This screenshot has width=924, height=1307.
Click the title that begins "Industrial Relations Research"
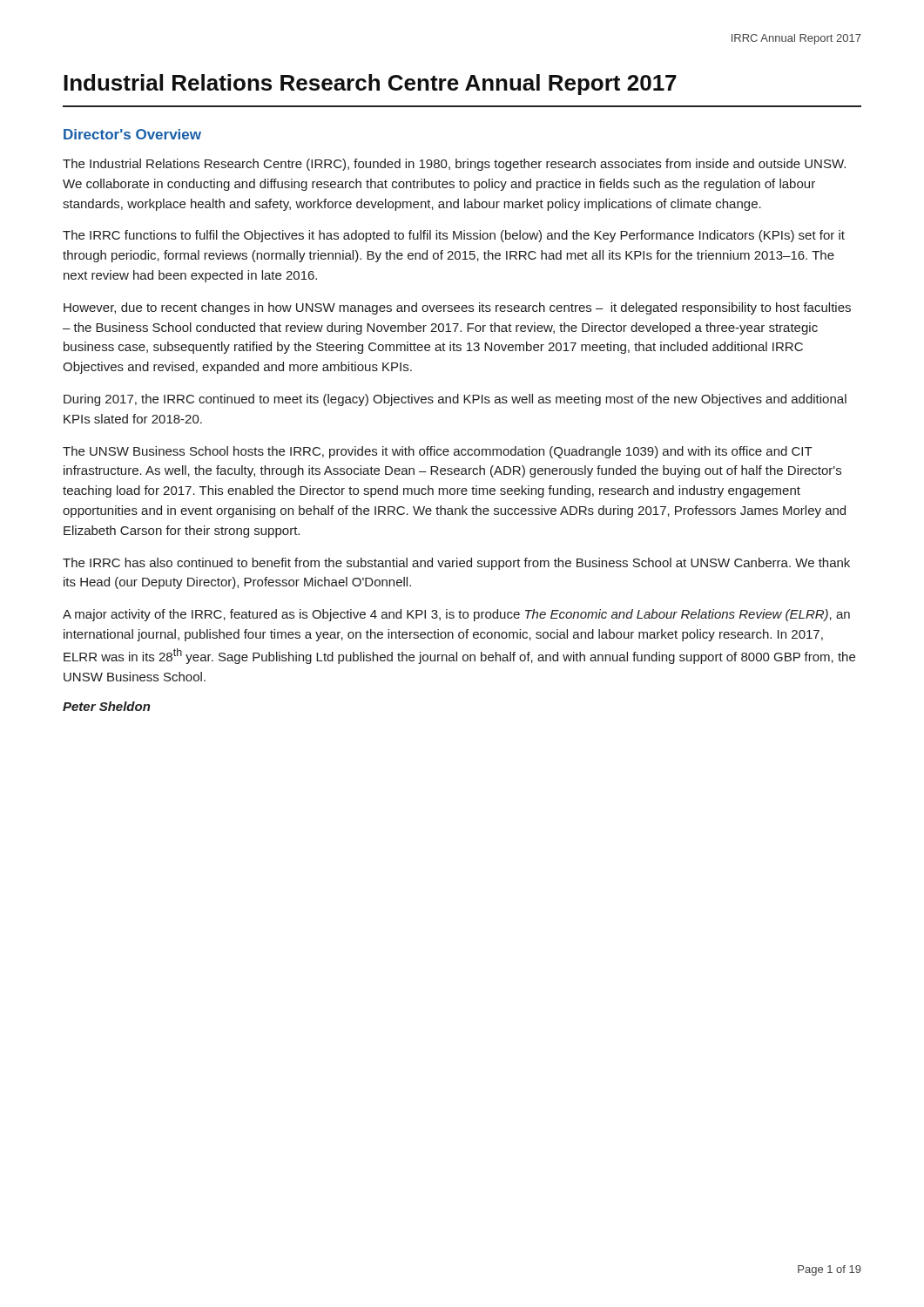(x=462, y=83)
